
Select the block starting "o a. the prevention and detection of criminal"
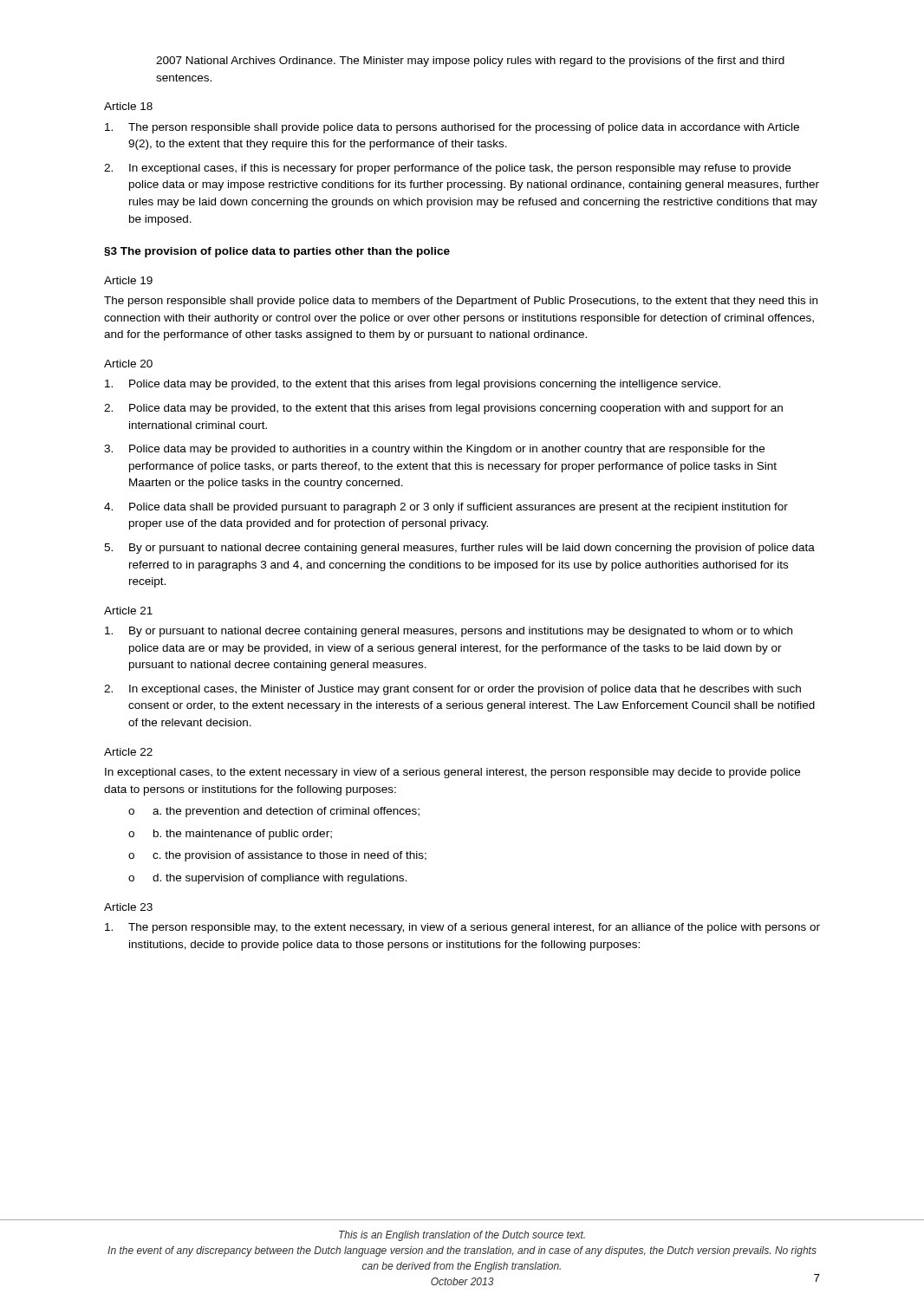click(274, 812)
